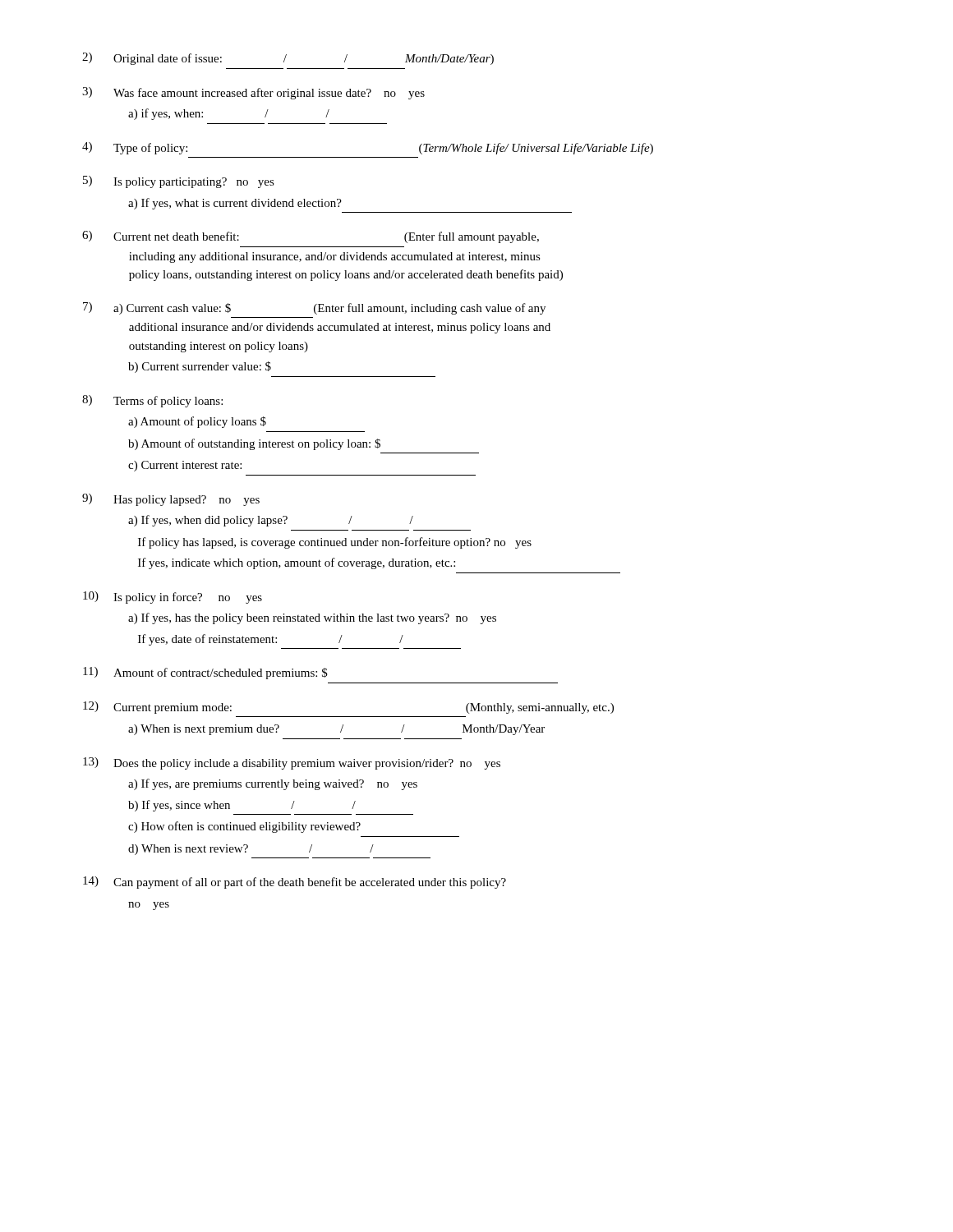
Task: Find the list item with the text "2) Original date of issue: / / Month/Date/Year)"
Action: 481,59
